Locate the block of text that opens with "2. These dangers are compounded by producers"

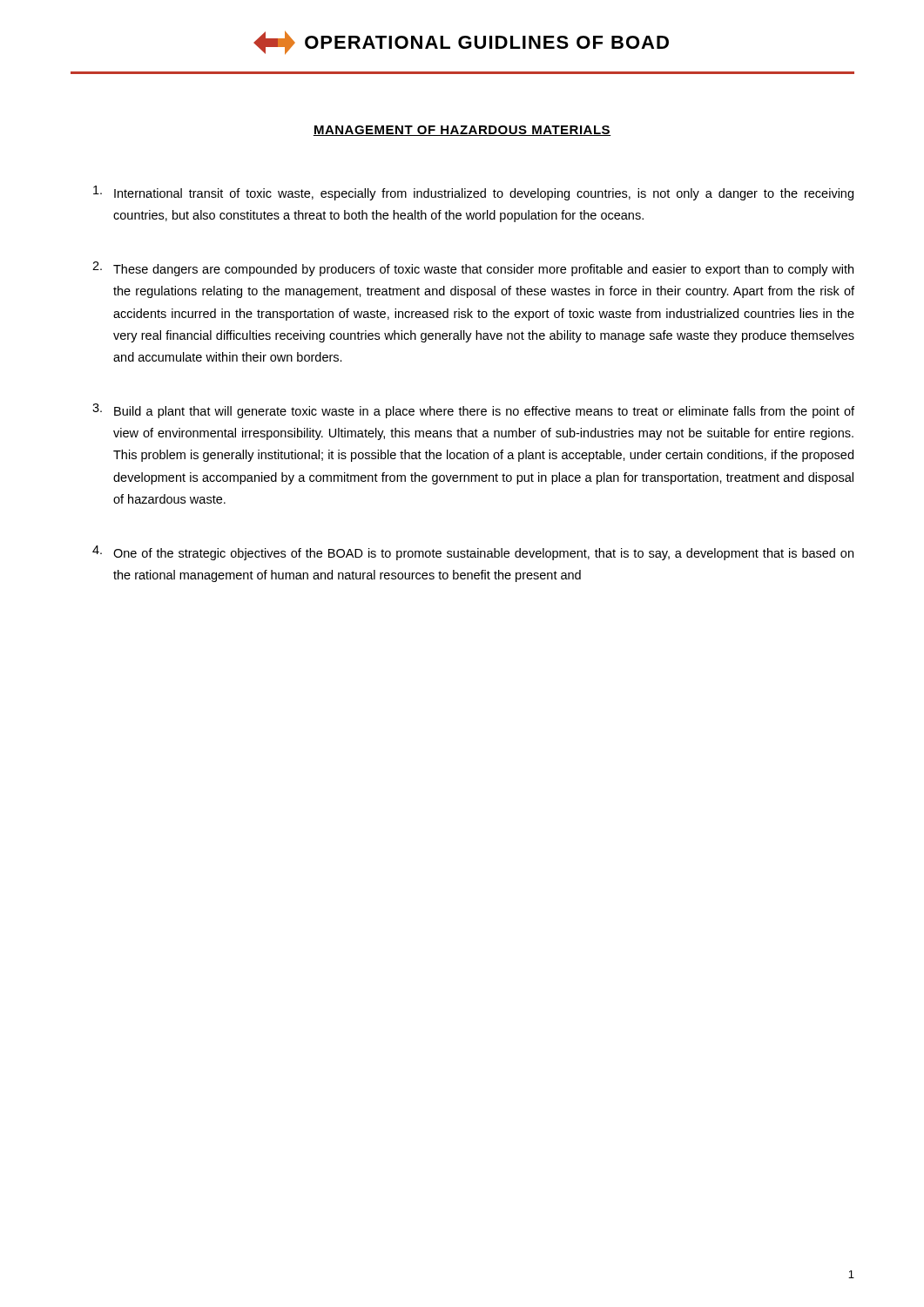tap(462, 314)
